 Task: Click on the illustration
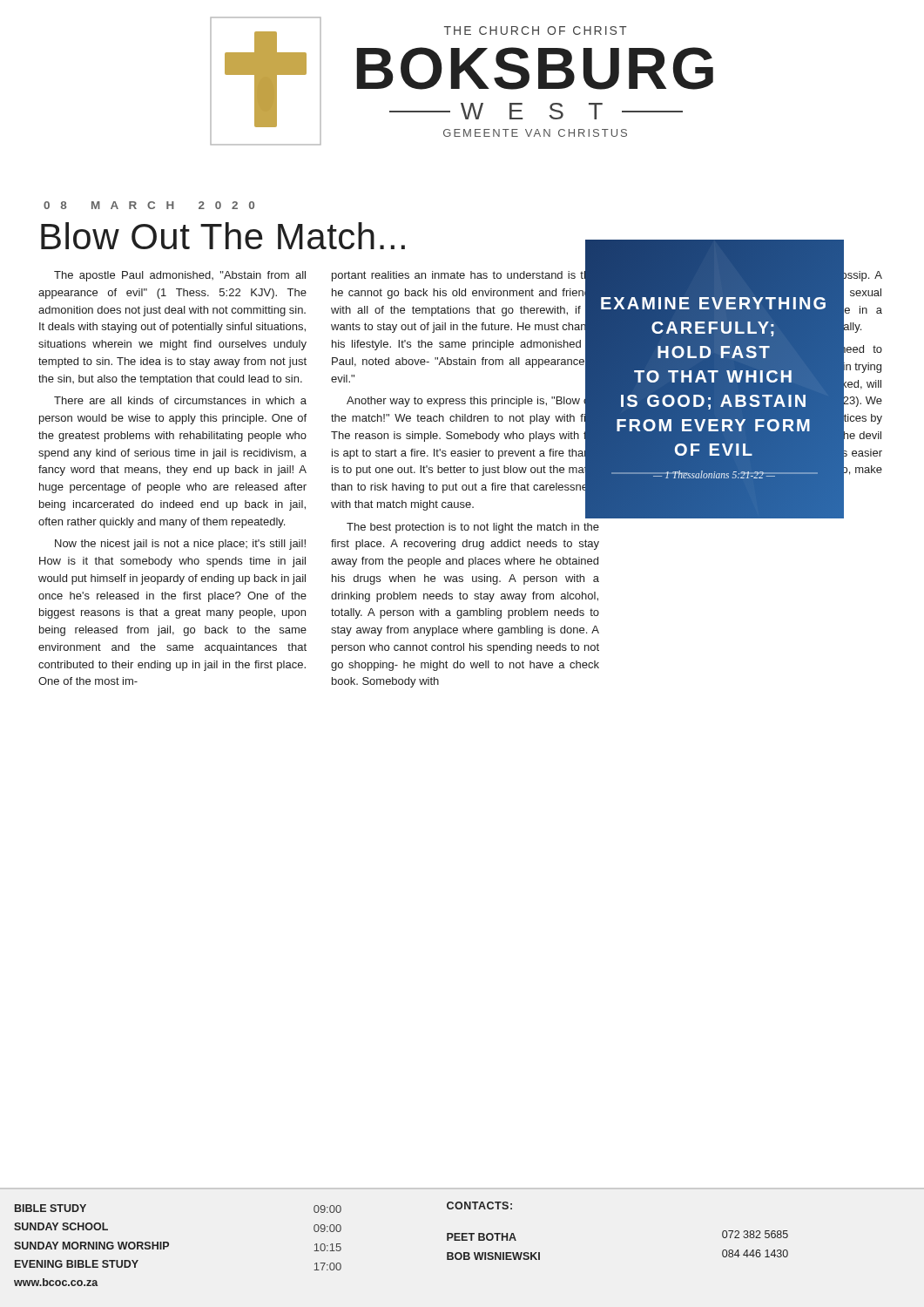click(715, 379)
